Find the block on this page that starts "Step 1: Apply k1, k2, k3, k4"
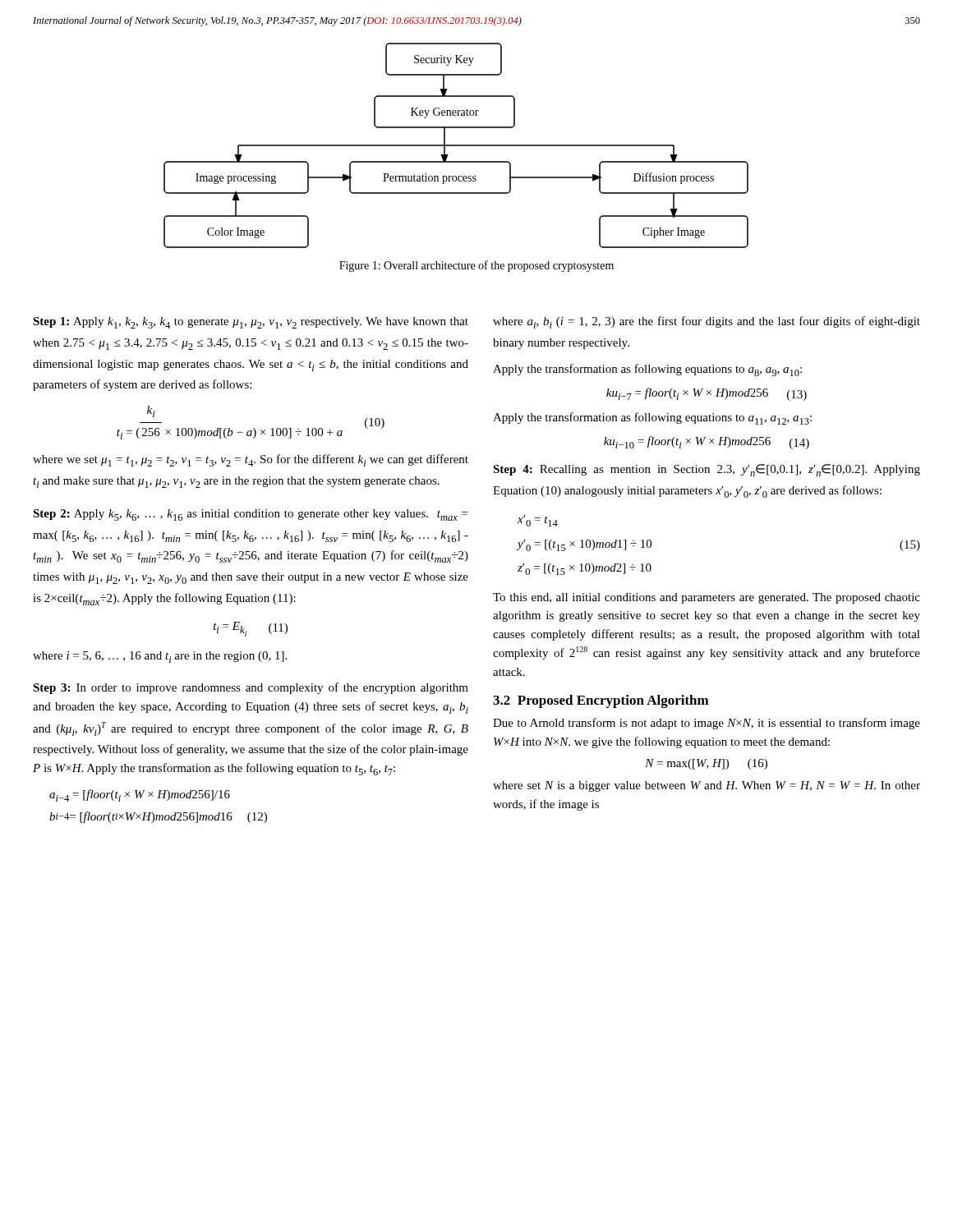Screen dimensions: 1232x953 coord(251,323)
